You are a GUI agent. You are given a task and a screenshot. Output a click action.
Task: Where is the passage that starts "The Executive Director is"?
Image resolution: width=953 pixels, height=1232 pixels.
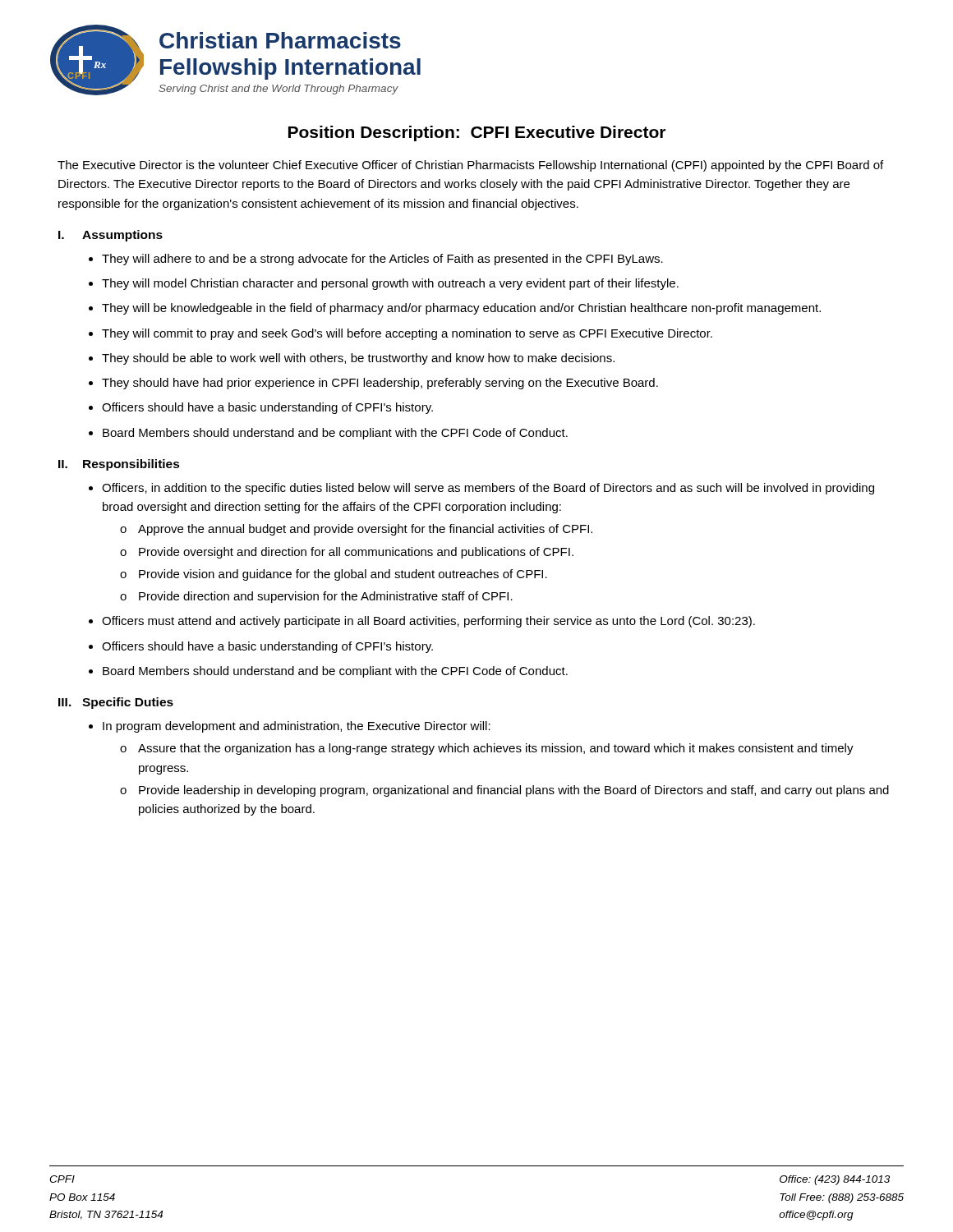click(x=470, y=184)
